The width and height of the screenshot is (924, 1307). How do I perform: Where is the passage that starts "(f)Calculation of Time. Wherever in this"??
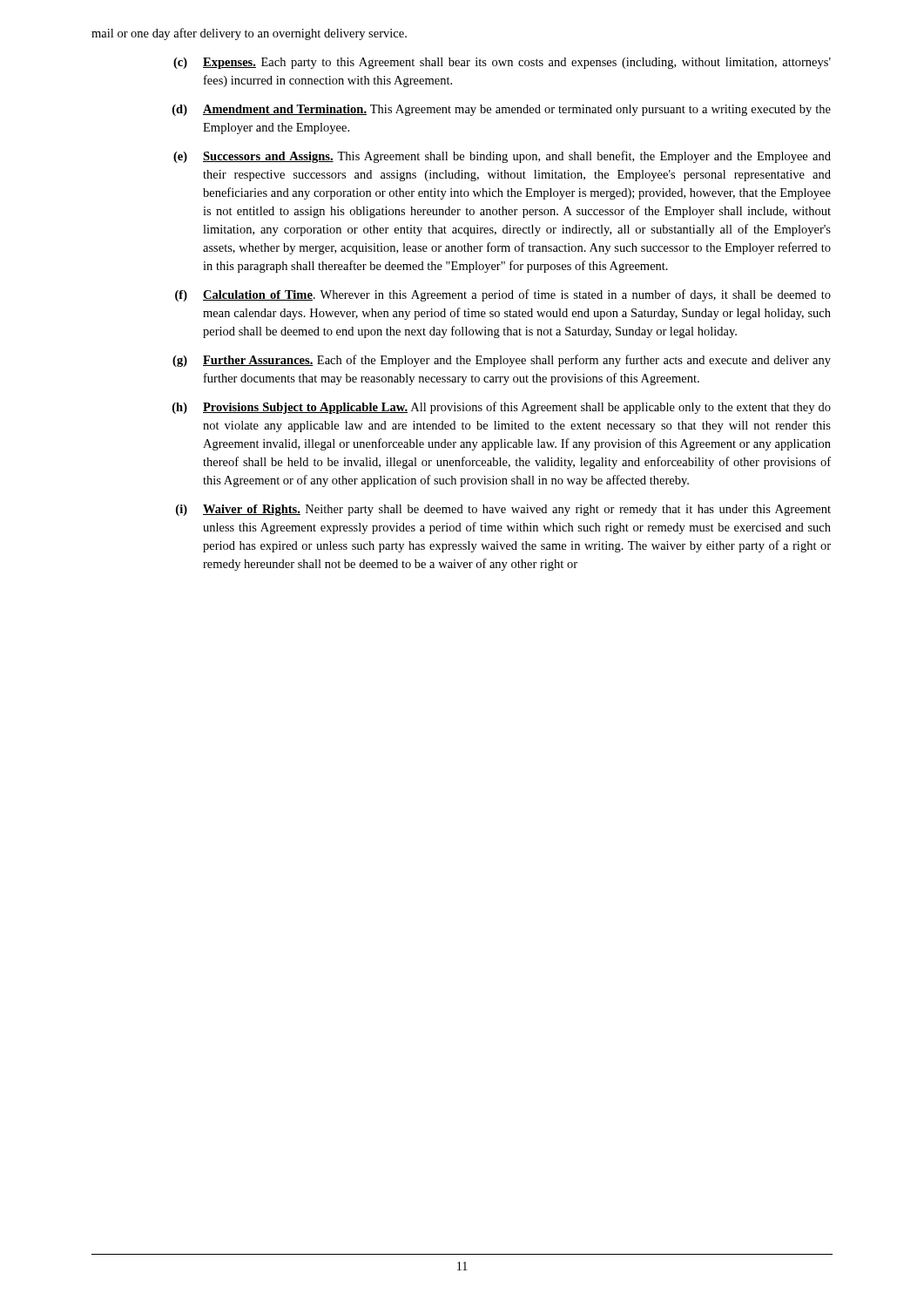click(x=462, y=313)
